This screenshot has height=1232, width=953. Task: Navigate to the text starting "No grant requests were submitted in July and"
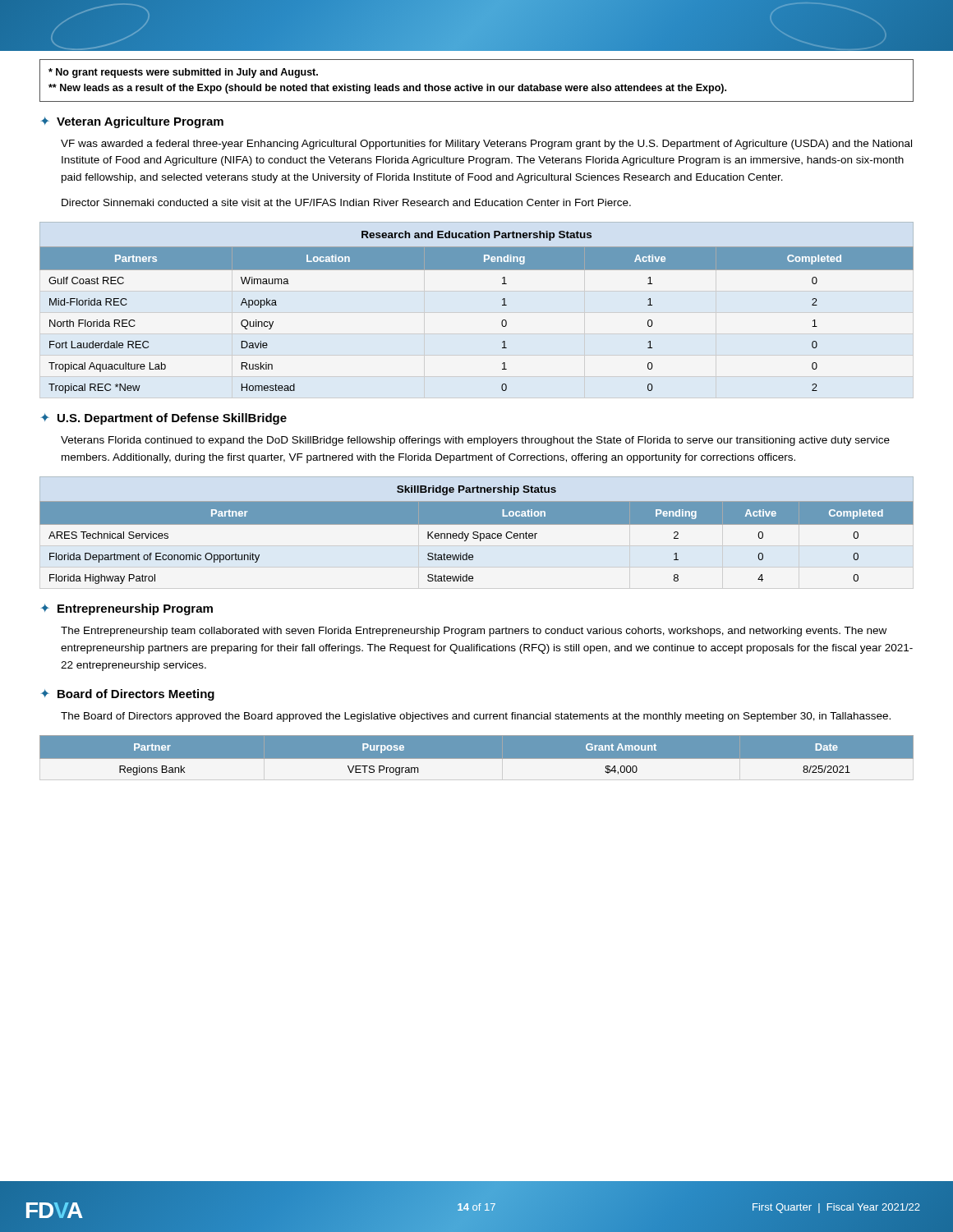pos(388,80)
